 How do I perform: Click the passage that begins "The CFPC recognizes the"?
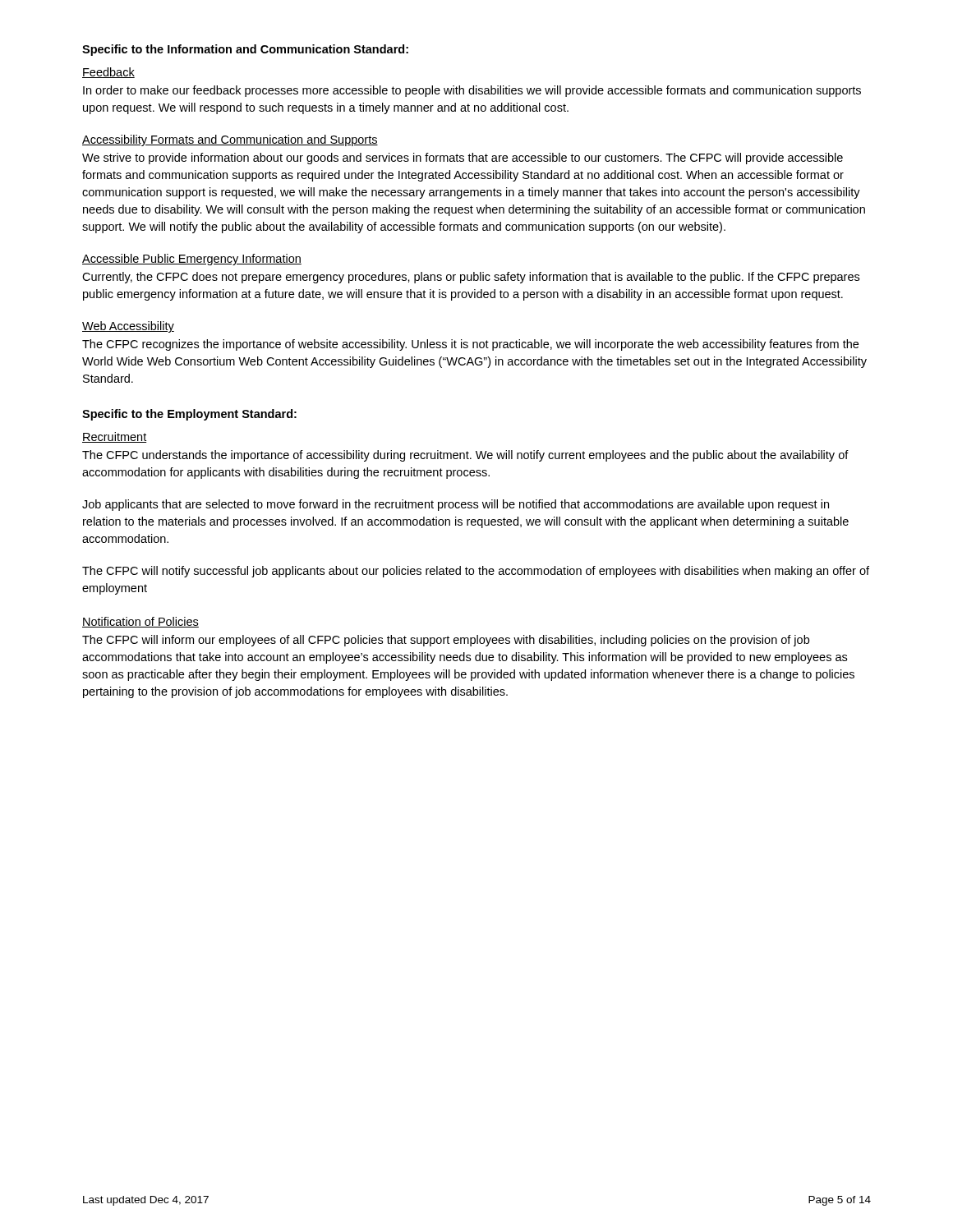474,362
